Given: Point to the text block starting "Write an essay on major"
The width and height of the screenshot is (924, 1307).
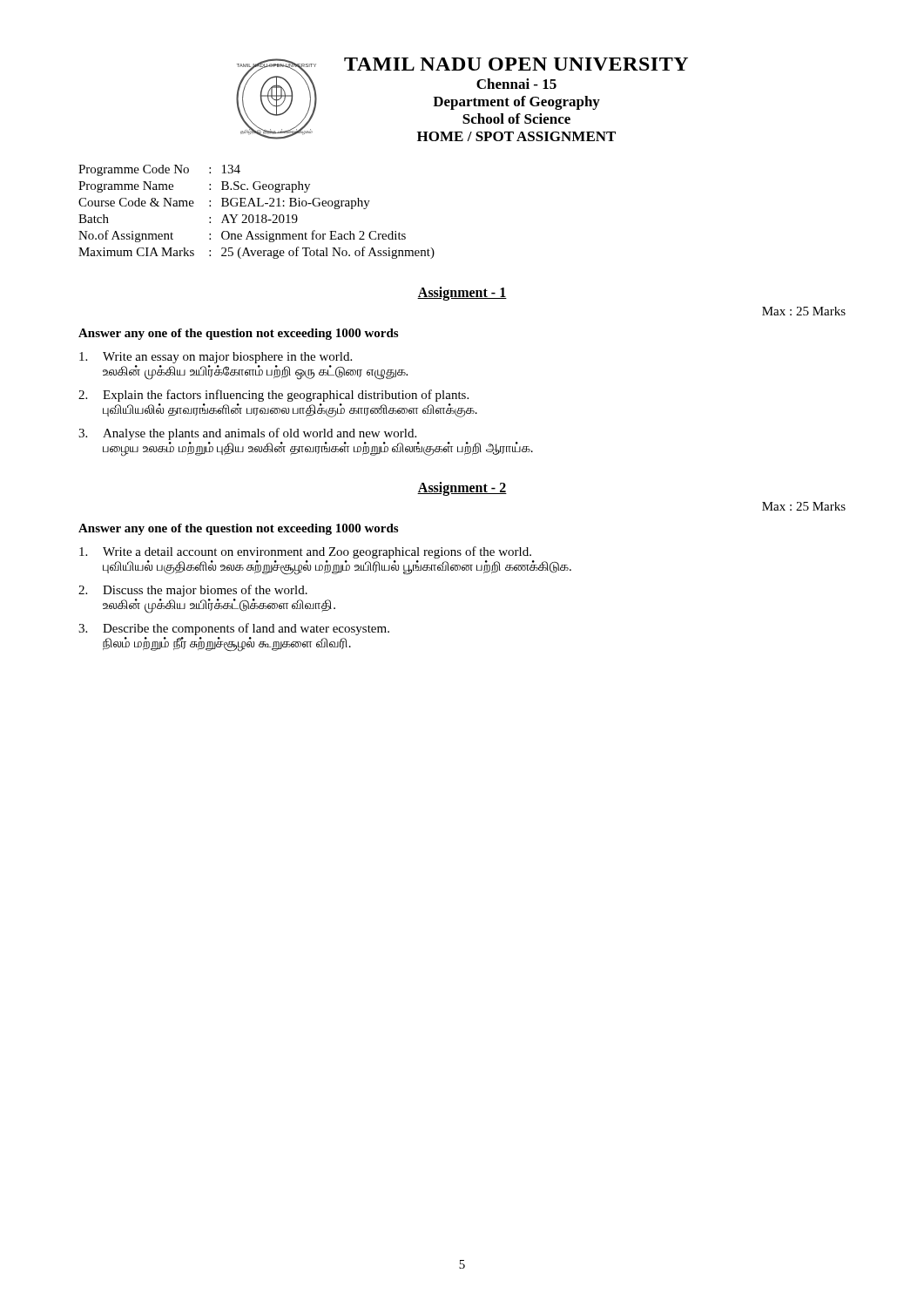Looking at the screenshot, I should tap(216, 358).
